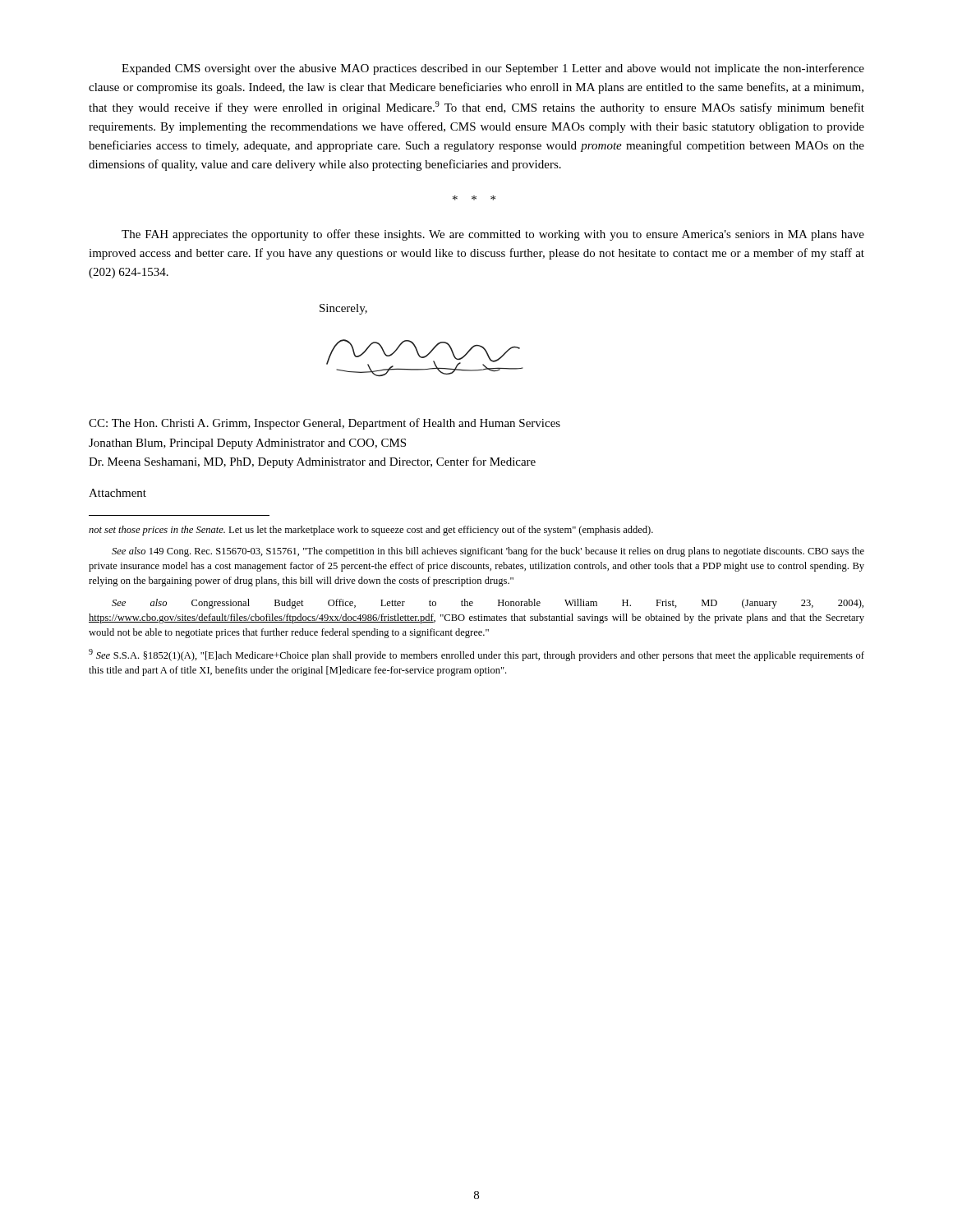Locate the illustration
The width and height of the screenshot is (953, 1232).
(476, 343)
